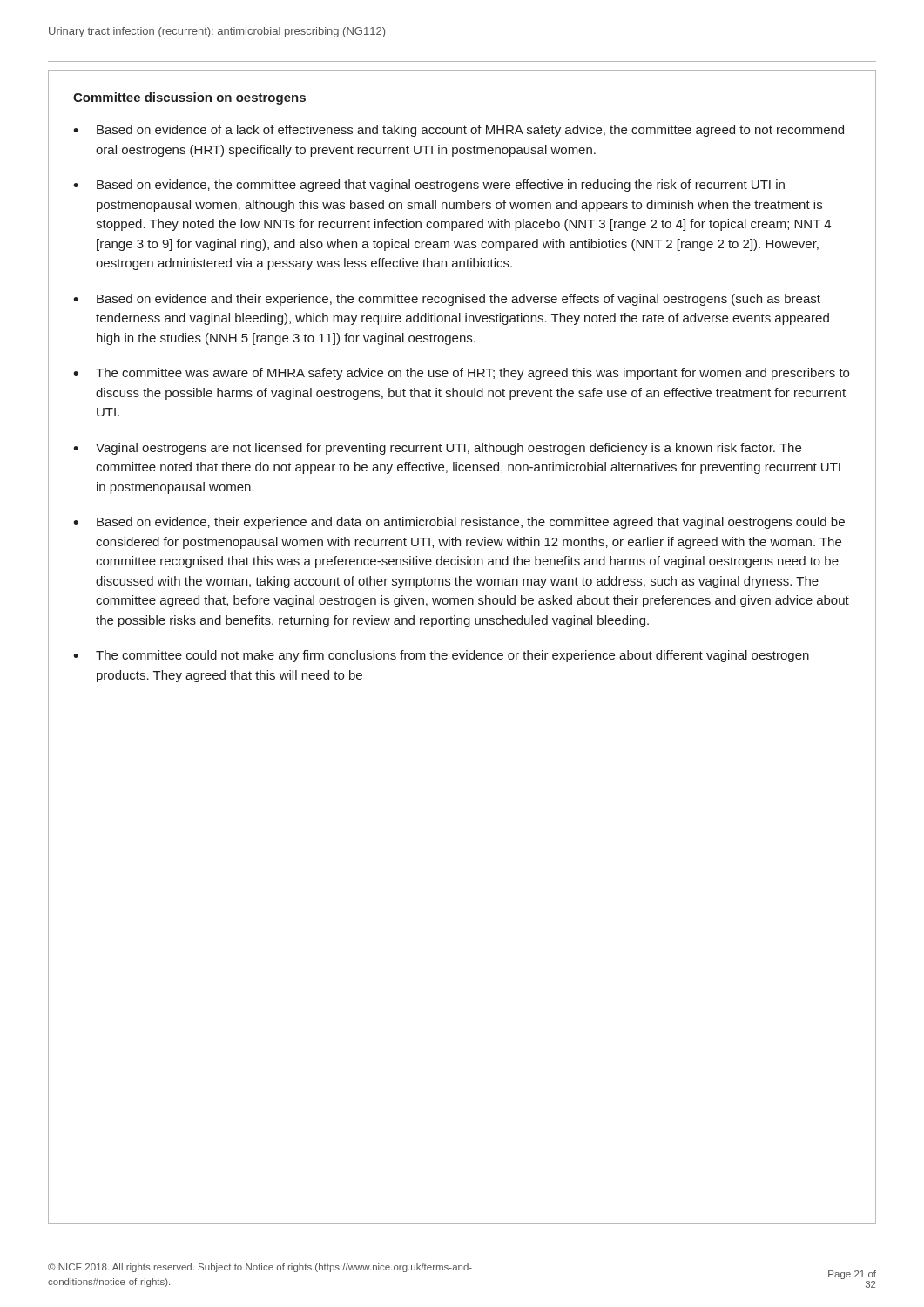Find the block on this page that starts "• The committee could not make any"
This screenshot has width=924, height=1307.
tap(462, 665)
